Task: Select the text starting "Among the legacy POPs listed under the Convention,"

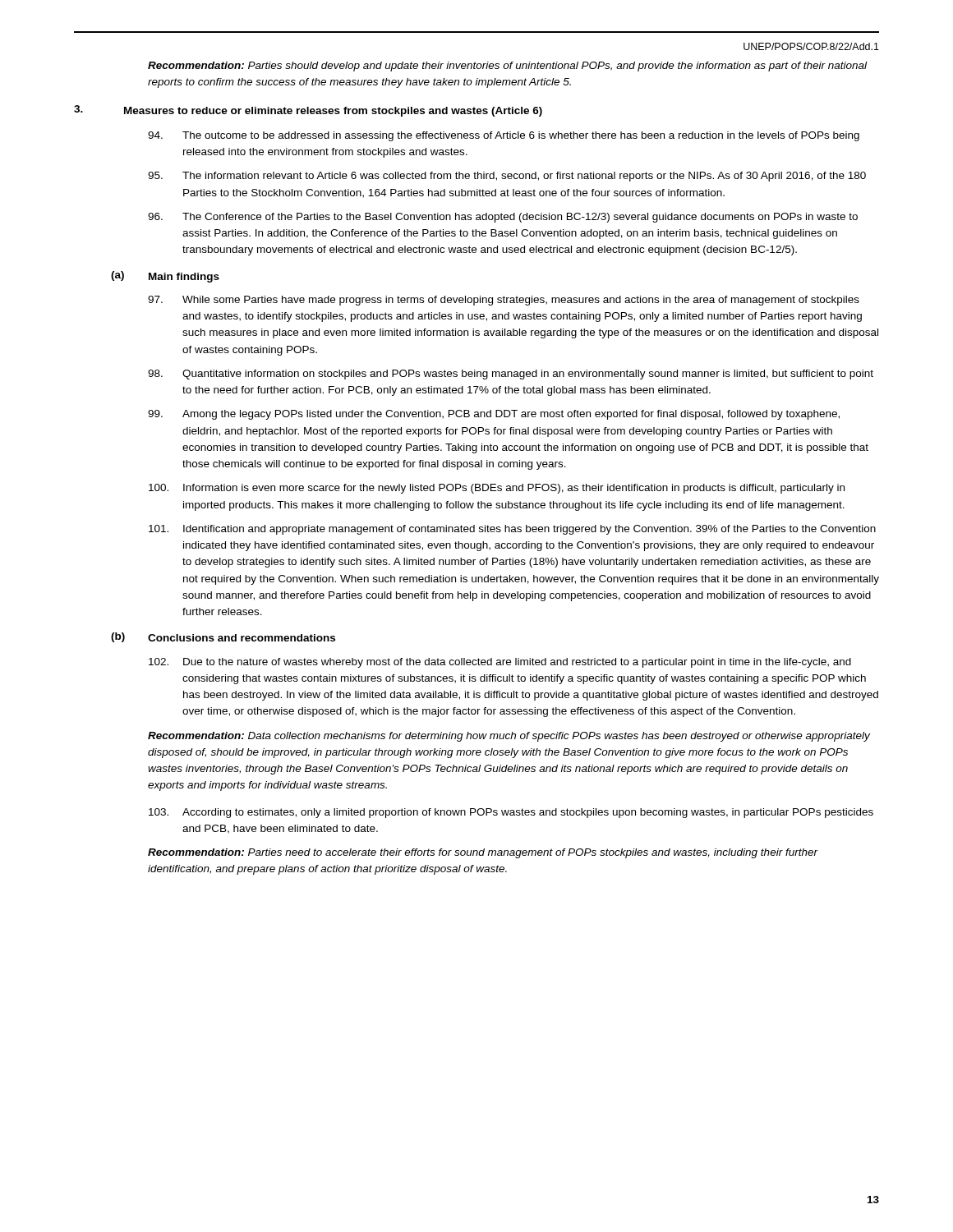Action: click(x=513, y=439)
